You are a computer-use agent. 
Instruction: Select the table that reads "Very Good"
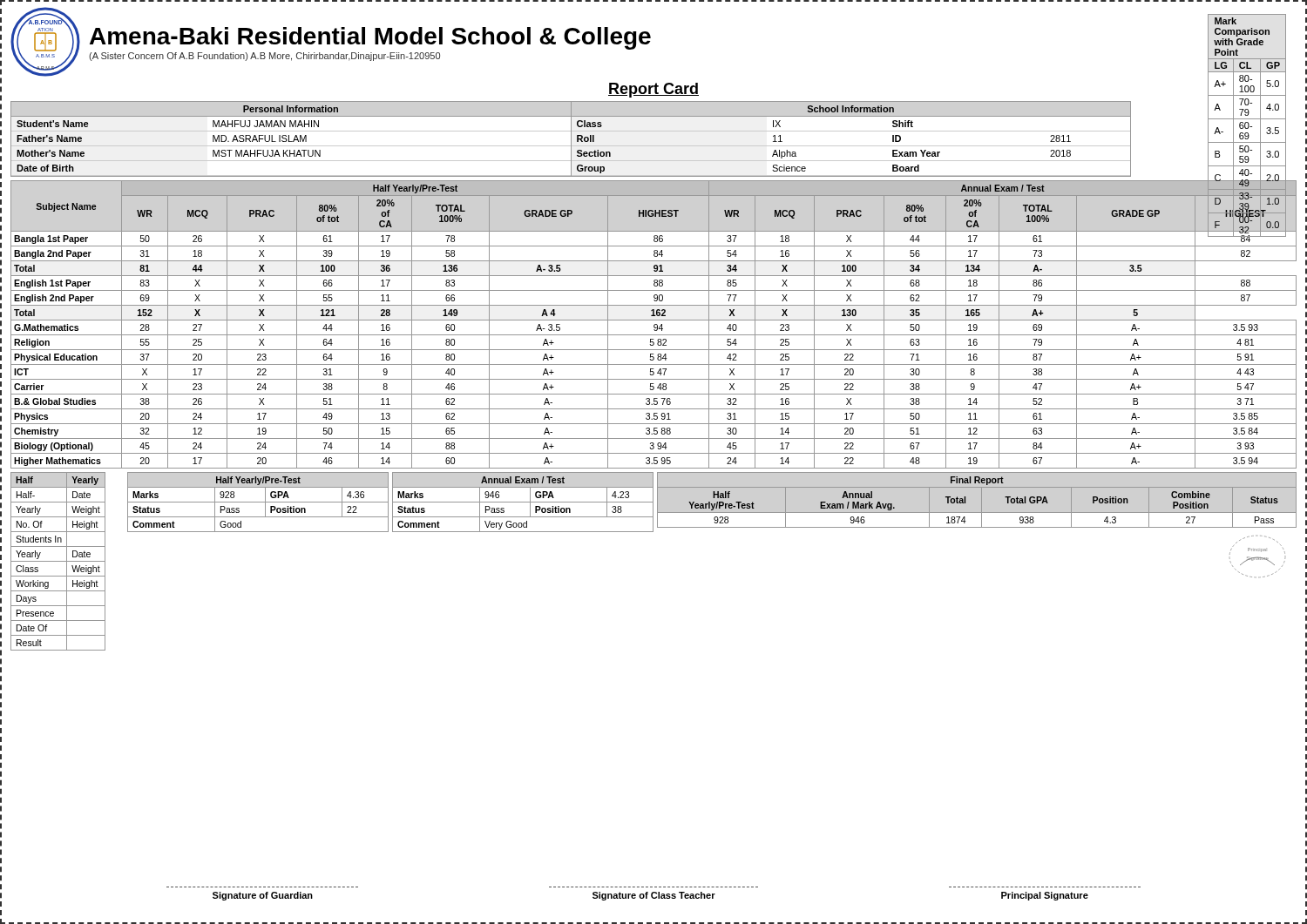523,561
